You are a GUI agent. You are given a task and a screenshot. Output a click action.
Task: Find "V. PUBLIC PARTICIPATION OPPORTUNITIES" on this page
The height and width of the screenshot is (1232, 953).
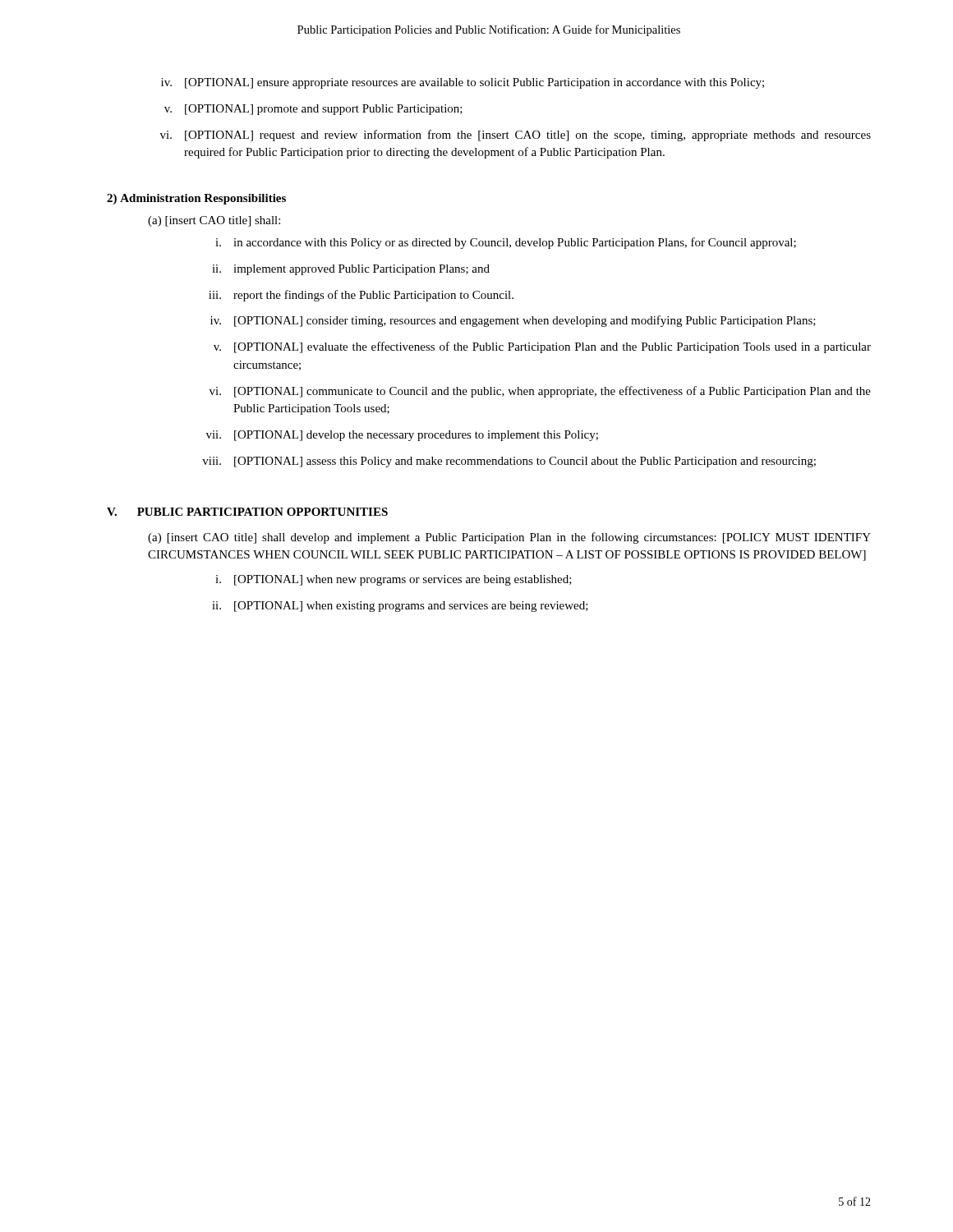[247, 512]
